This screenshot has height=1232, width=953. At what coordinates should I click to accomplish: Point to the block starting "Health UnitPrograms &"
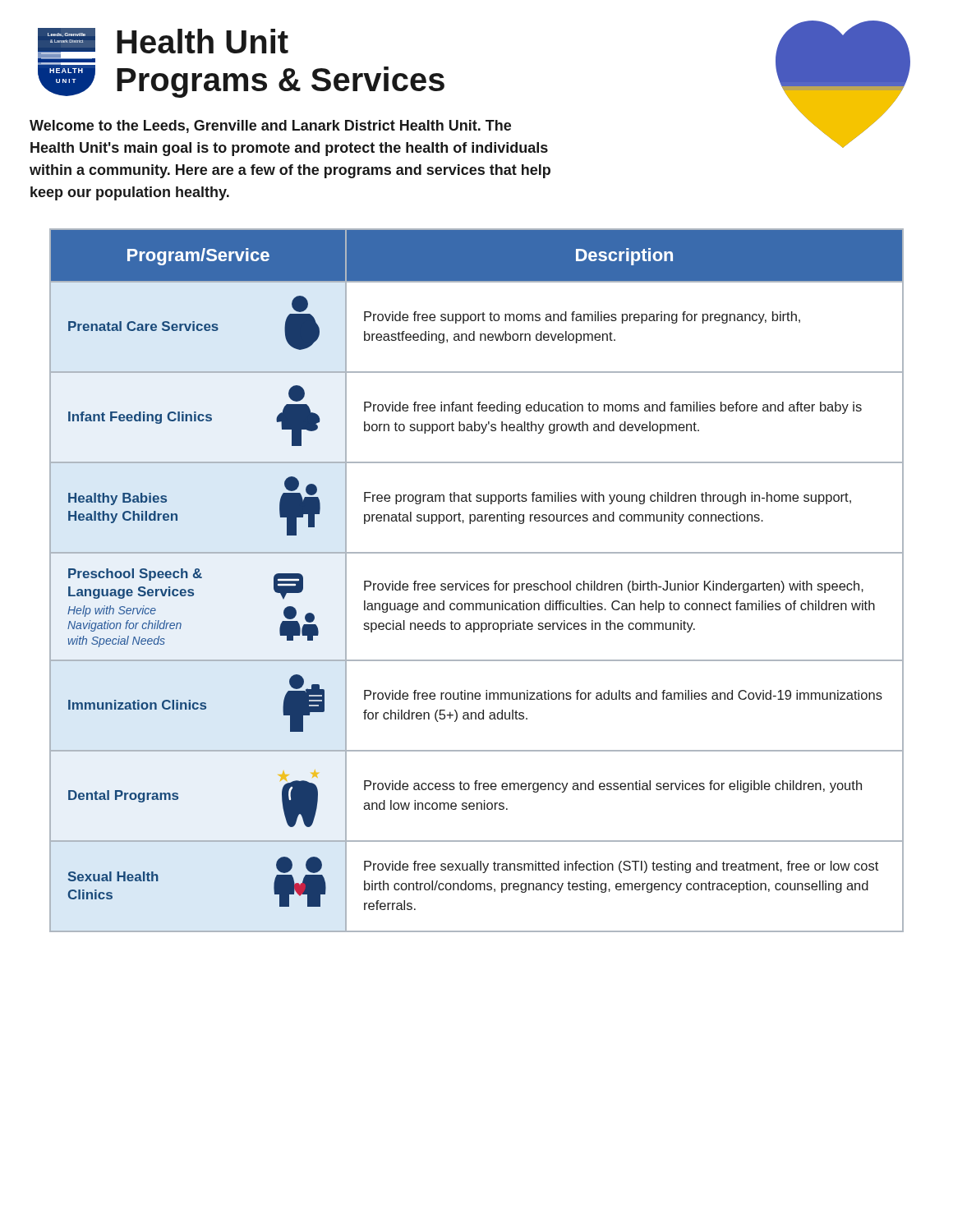pyautogui.click(x=280, y=61)
